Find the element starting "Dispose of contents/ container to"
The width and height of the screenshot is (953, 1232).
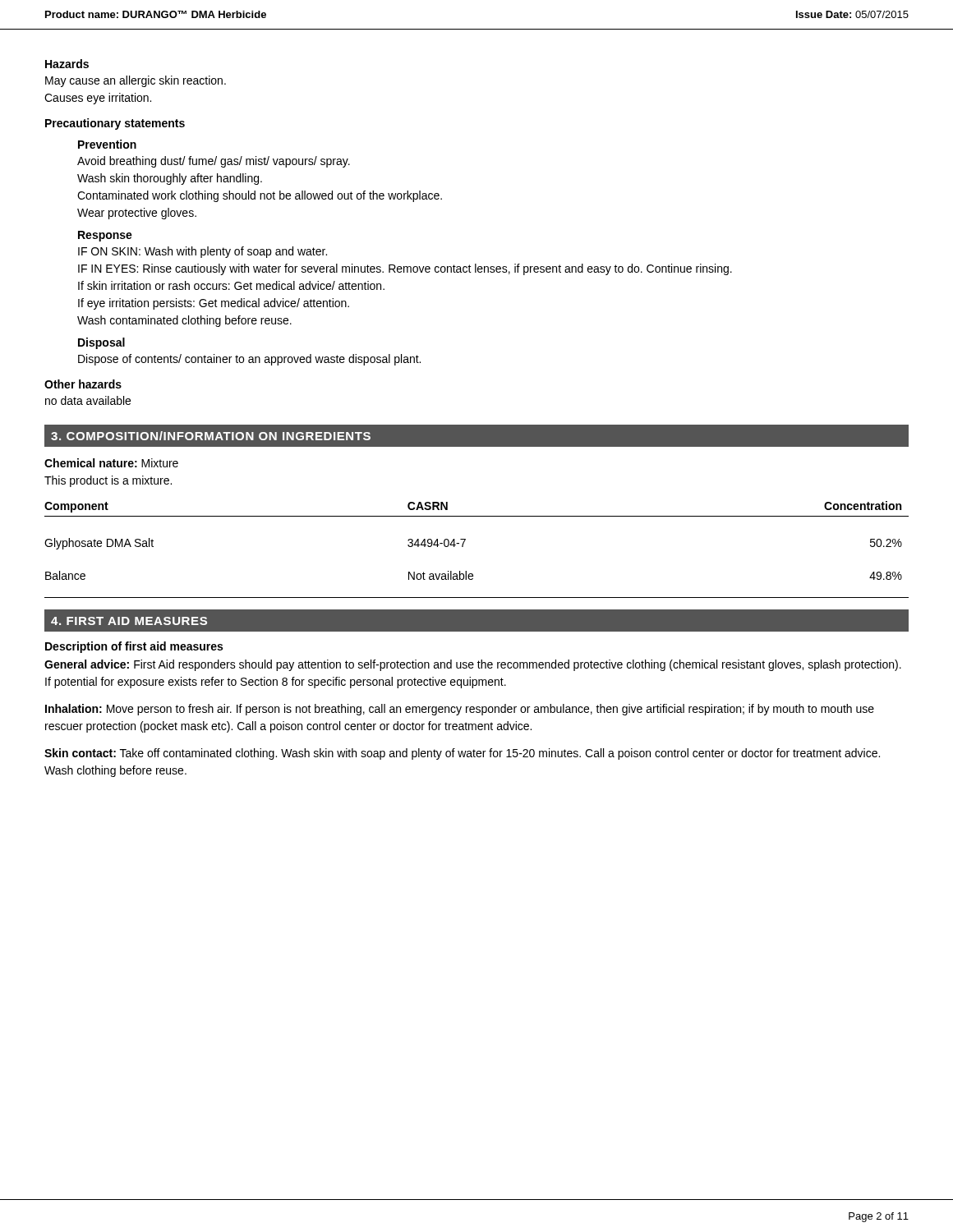point(250,359)
